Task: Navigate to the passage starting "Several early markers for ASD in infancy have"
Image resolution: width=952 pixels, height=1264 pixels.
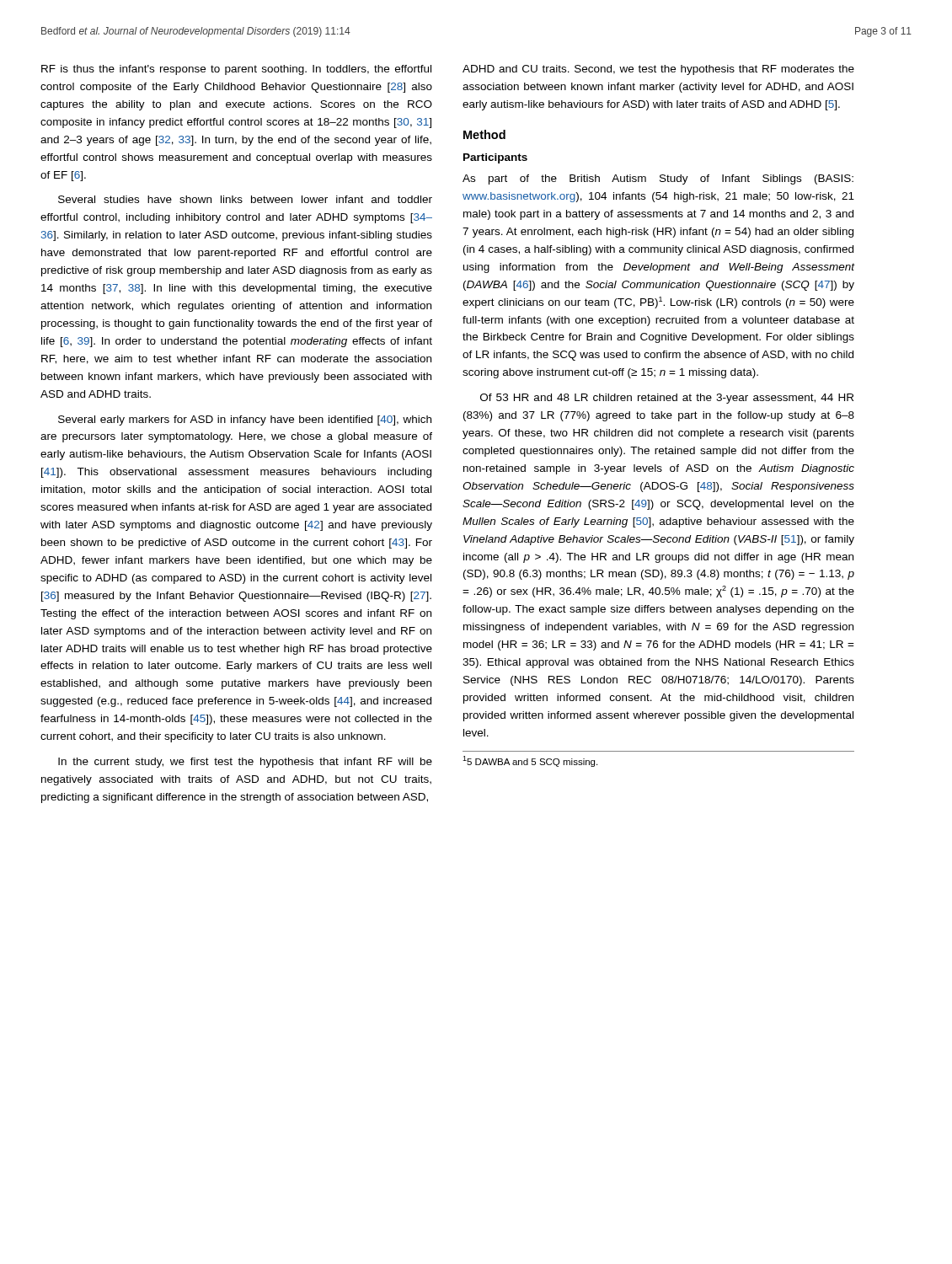Action: click(x=236, y=578)
